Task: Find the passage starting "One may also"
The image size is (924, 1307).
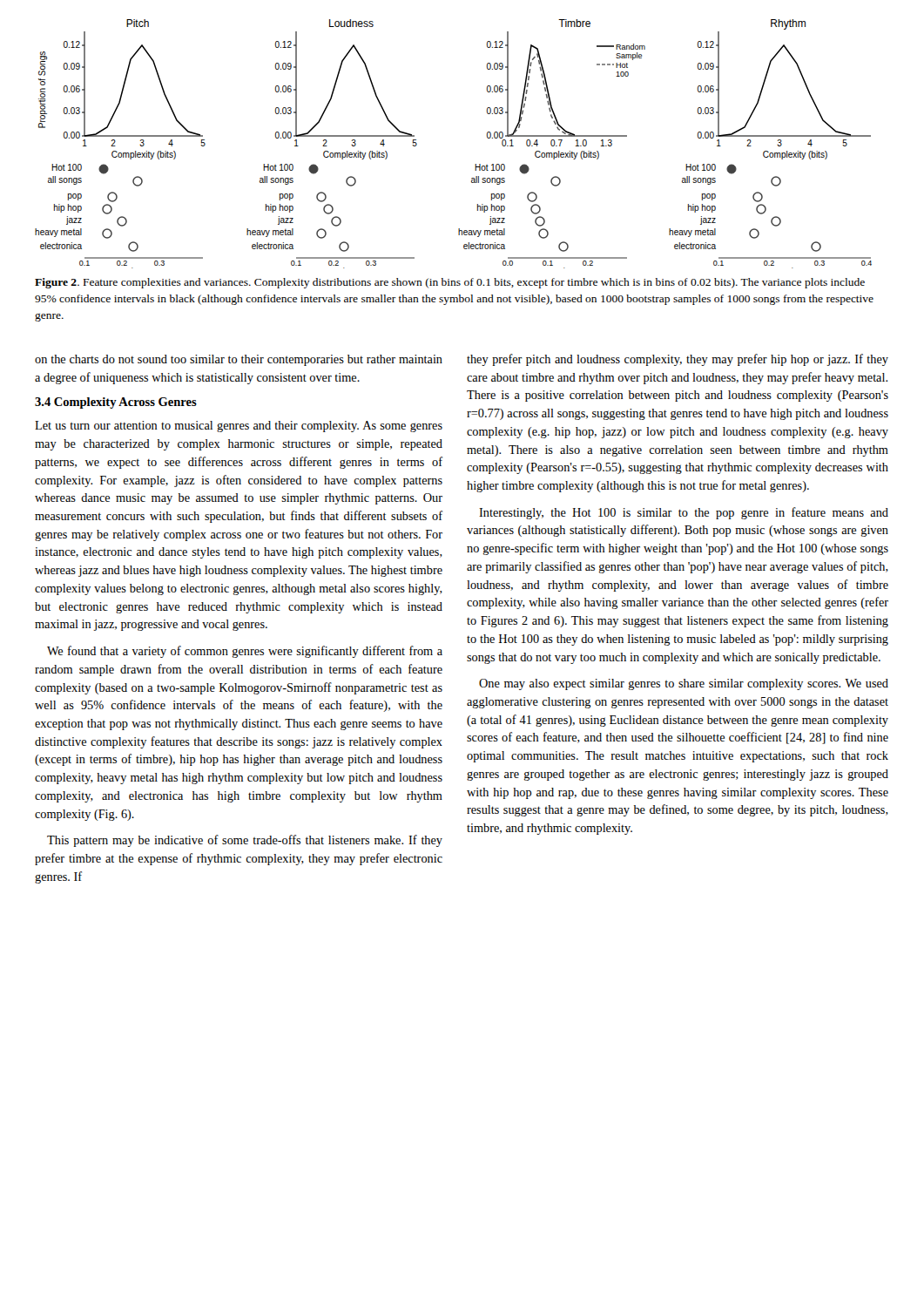Action: tap(678, 756)
